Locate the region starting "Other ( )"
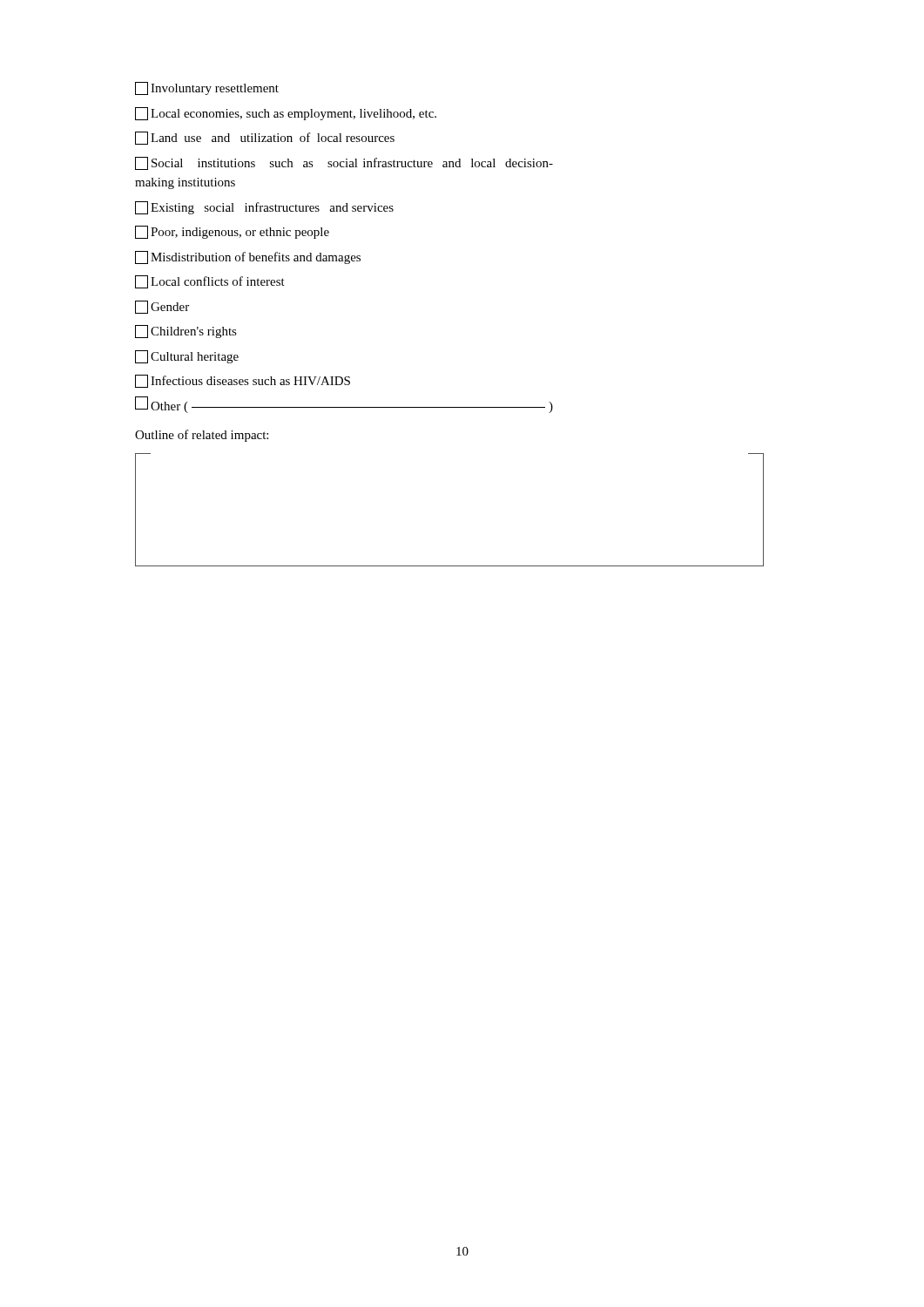924x1307 pixels. (x=344, y=404)
